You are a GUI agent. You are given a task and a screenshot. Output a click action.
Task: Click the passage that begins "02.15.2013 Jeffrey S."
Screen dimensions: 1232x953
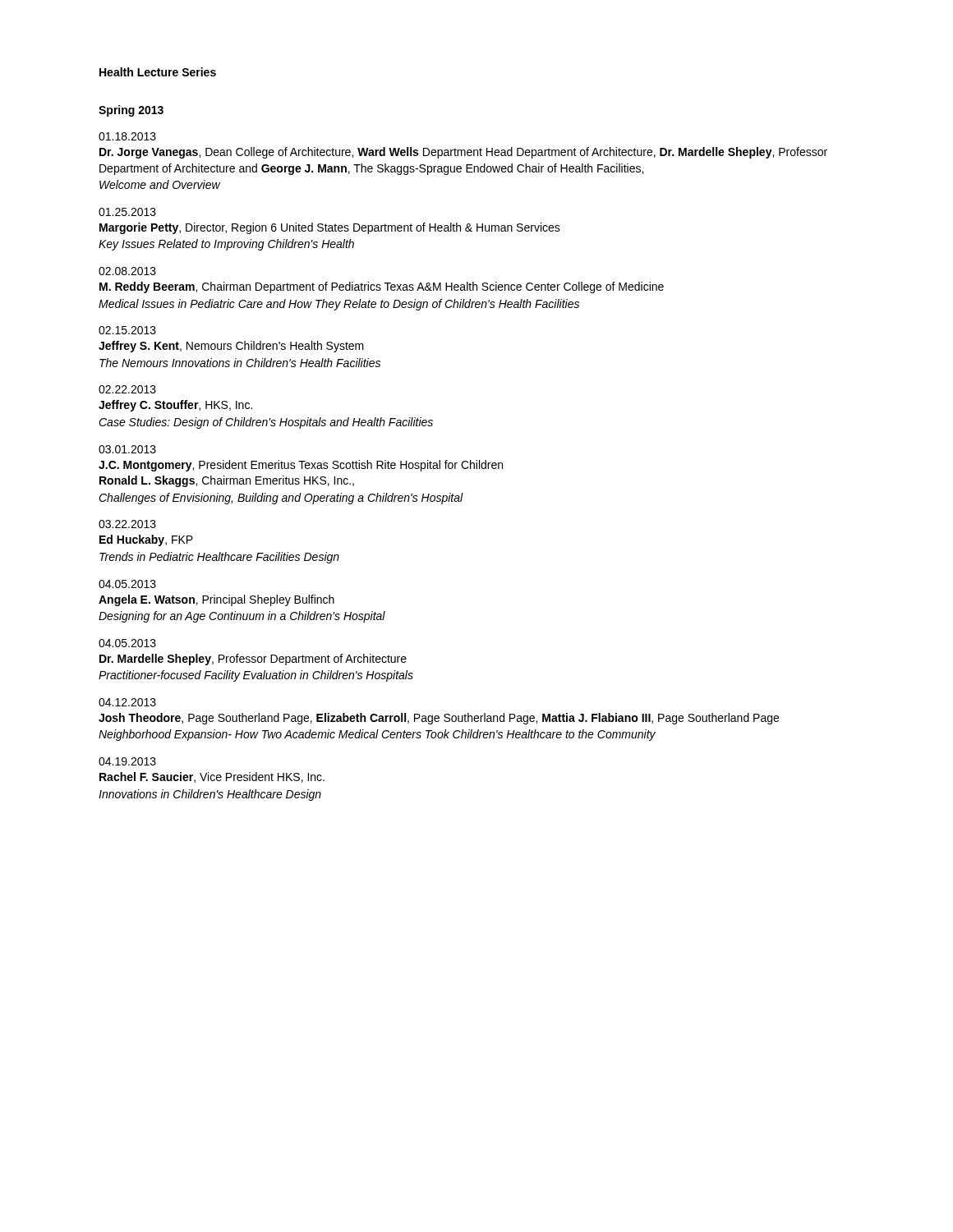tap(127, 330)
